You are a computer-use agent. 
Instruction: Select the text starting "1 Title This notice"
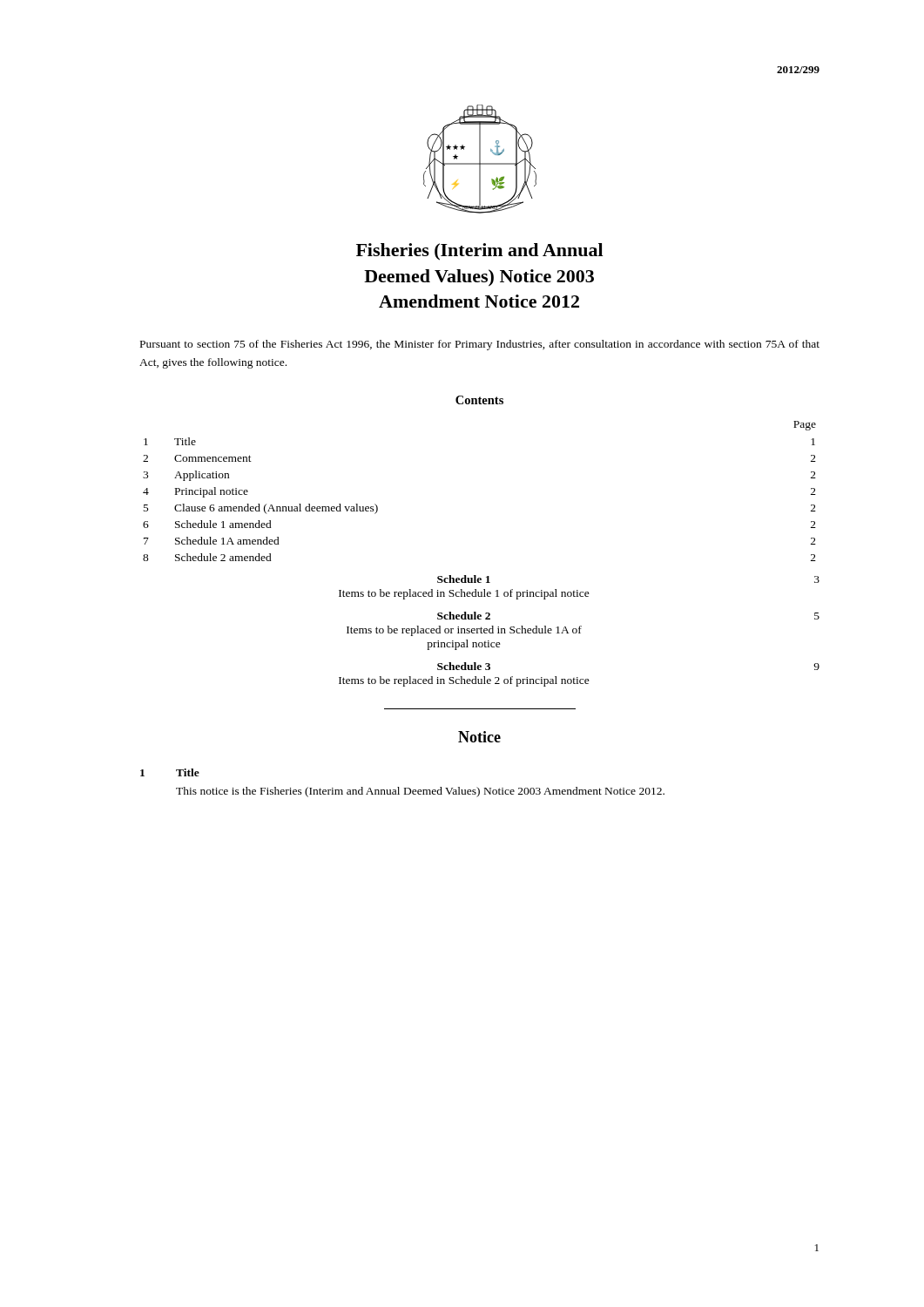click(x=479, y=783)
